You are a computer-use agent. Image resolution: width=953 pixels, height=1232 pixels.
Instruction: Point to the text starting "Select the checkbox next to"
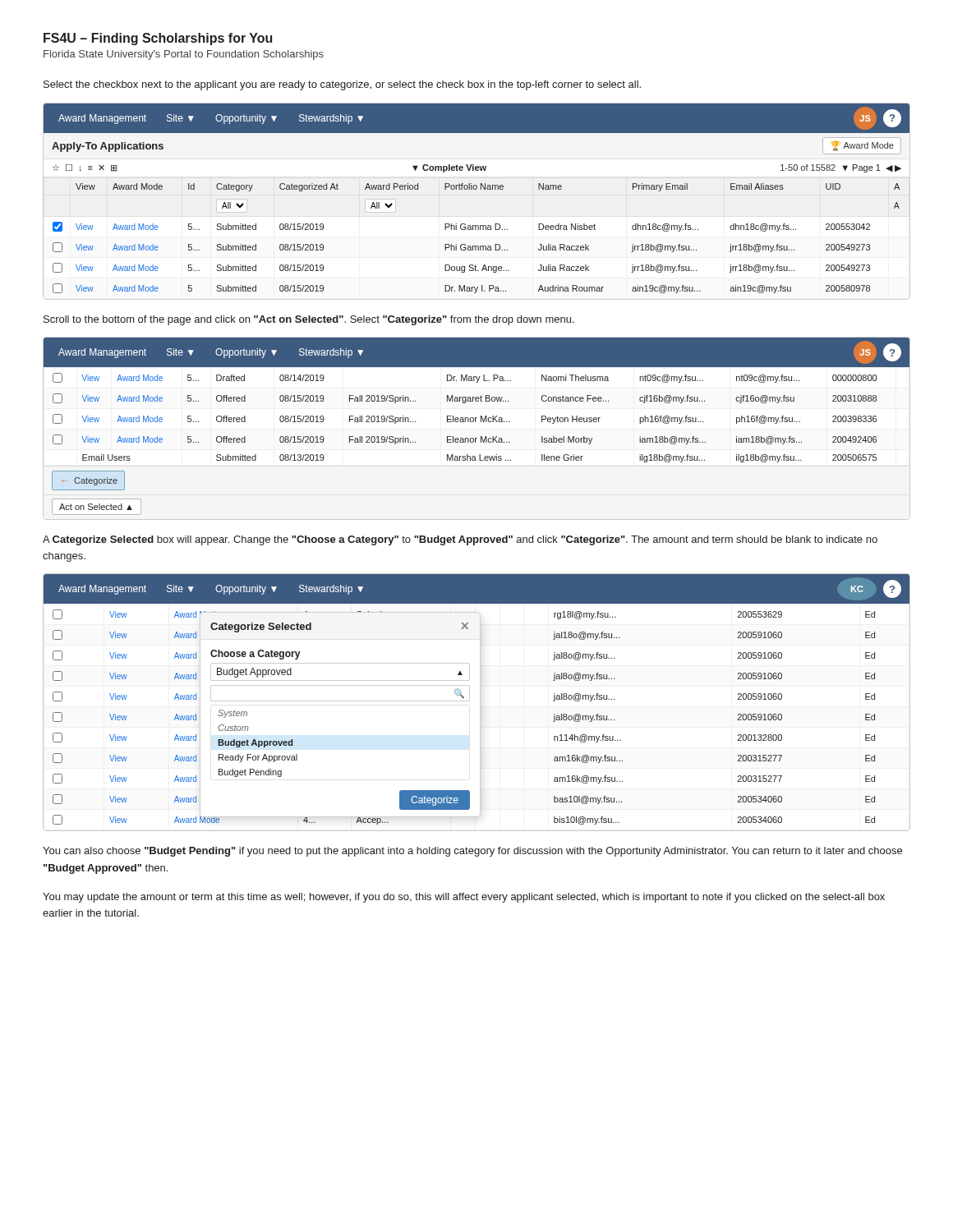(x=342, y=84)
